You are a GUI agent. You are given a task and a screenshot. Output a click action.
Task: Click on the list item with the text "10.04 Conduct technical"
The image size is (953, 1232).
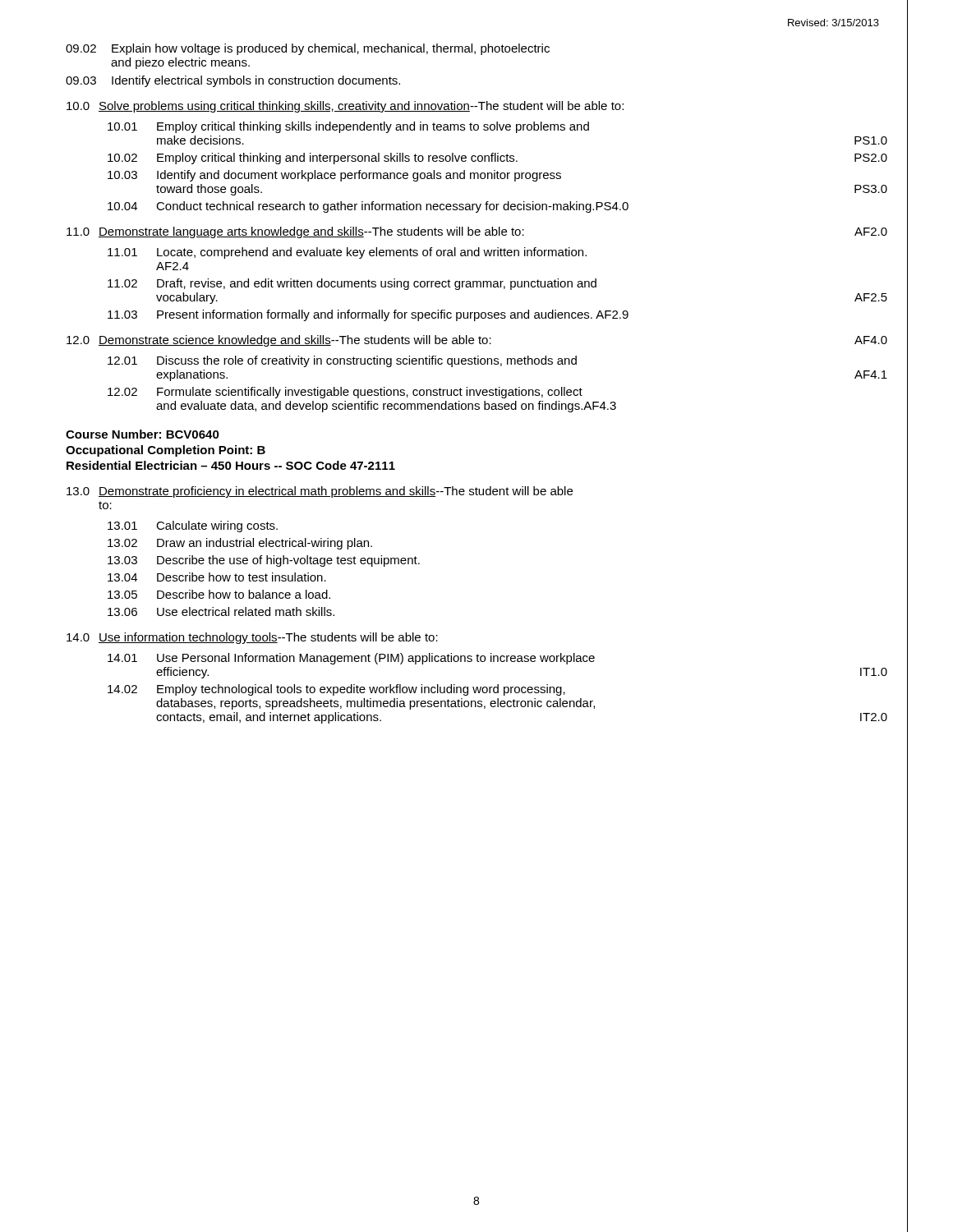pyautogui.click(x=497, y=206)
